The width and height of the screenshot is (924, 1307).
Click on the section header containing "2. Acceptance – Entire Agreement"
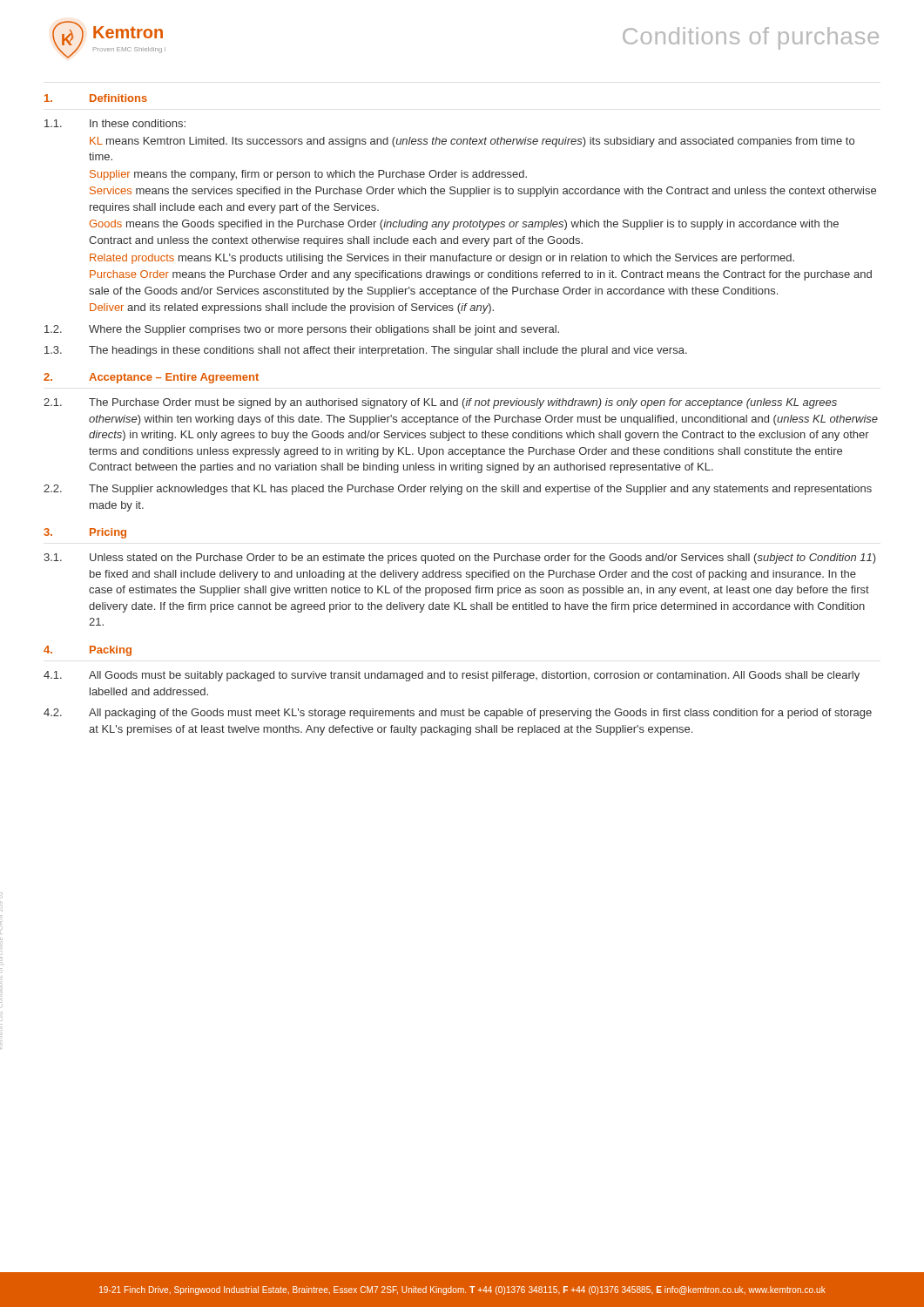[151, 377]
